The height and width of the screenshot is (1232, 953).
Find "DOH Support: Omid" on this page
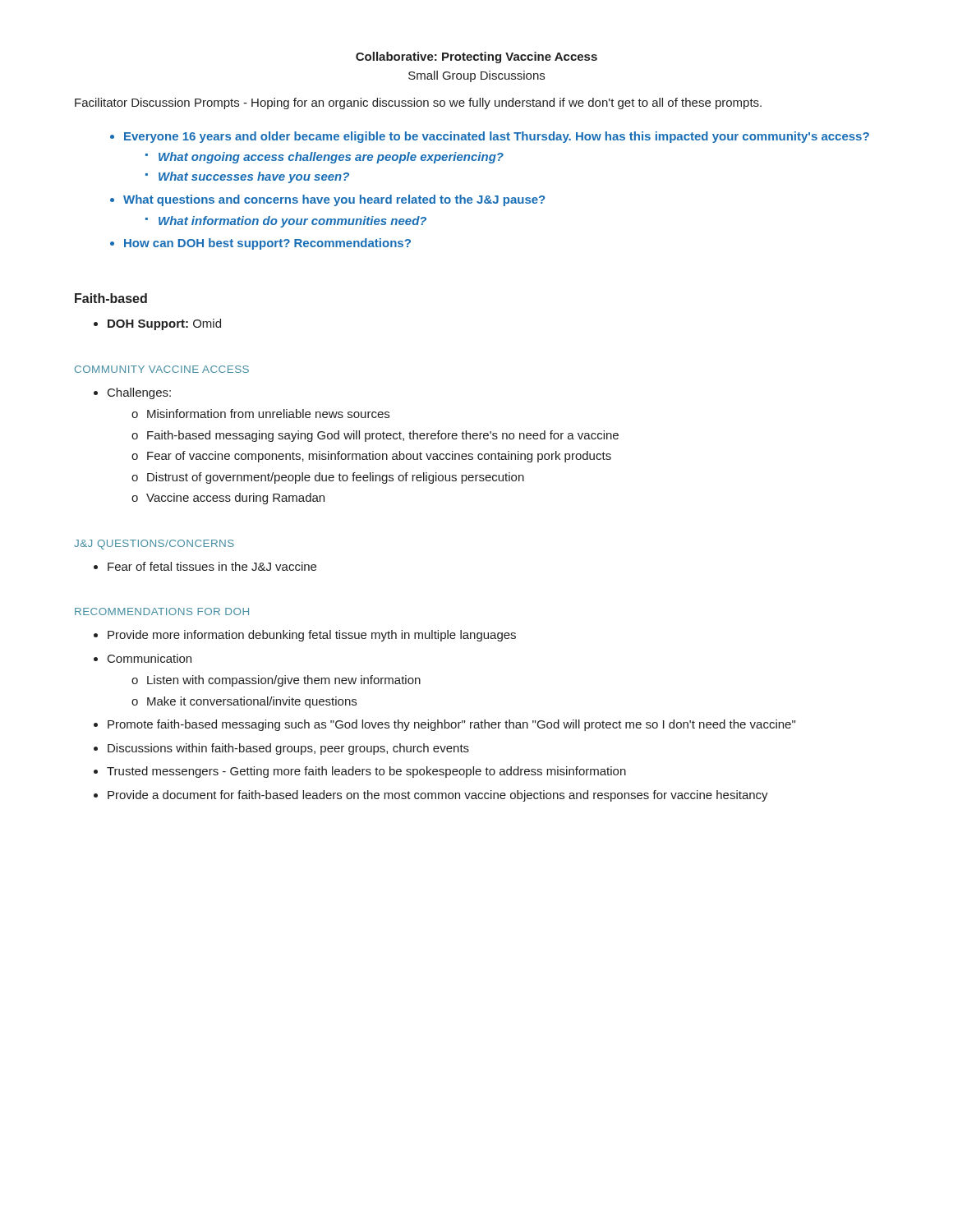[164, 324]
